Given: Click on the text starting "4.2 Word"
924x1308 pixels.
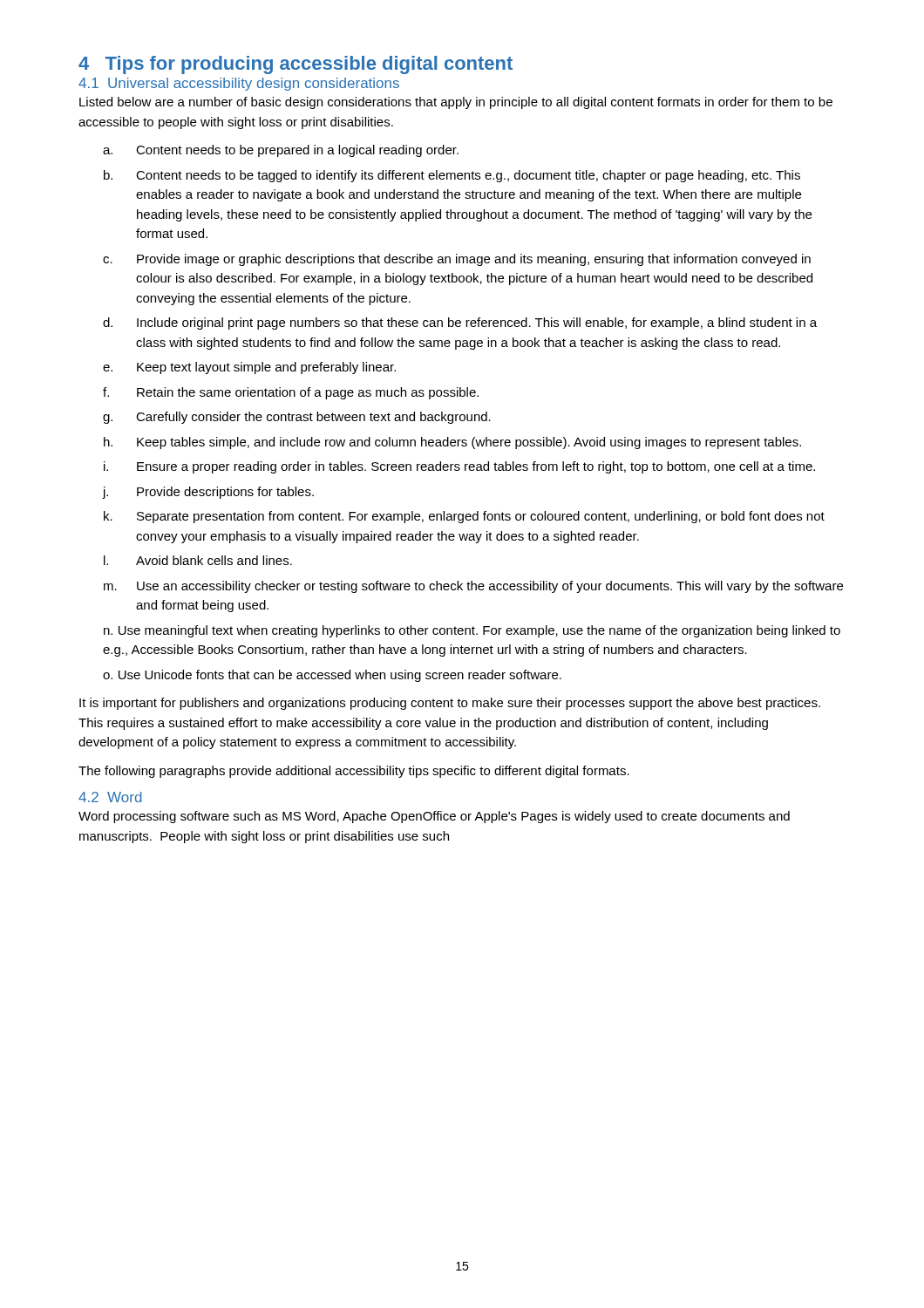Looking at the screenshot, I should 110,797.
